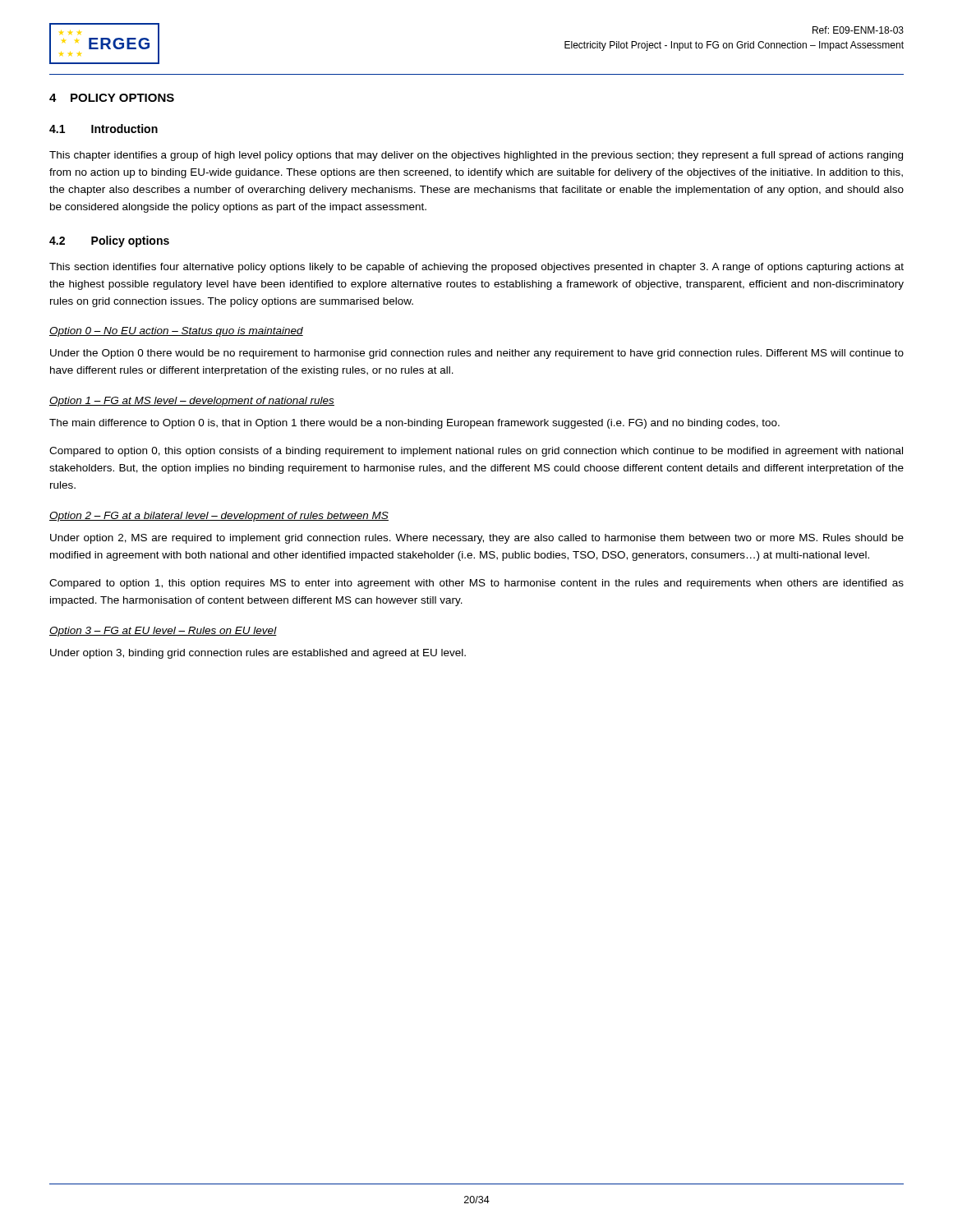Click on the text block that reads "Under the Option 0"

coord(476,362)
